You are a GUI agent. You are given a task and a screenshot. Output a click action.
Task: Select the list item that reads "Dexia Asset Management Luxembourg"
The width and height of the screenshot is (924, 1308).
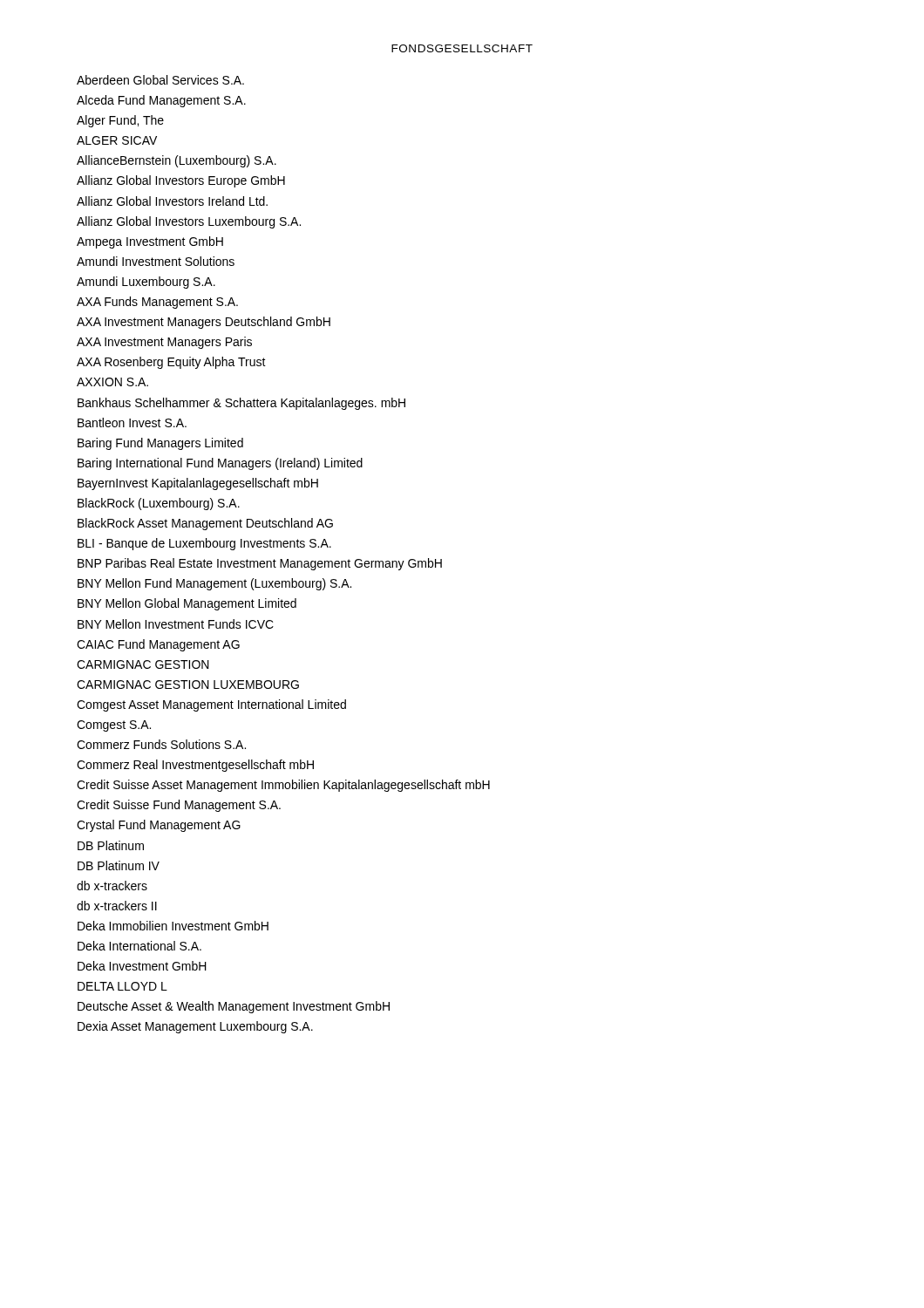[195, 1027]
